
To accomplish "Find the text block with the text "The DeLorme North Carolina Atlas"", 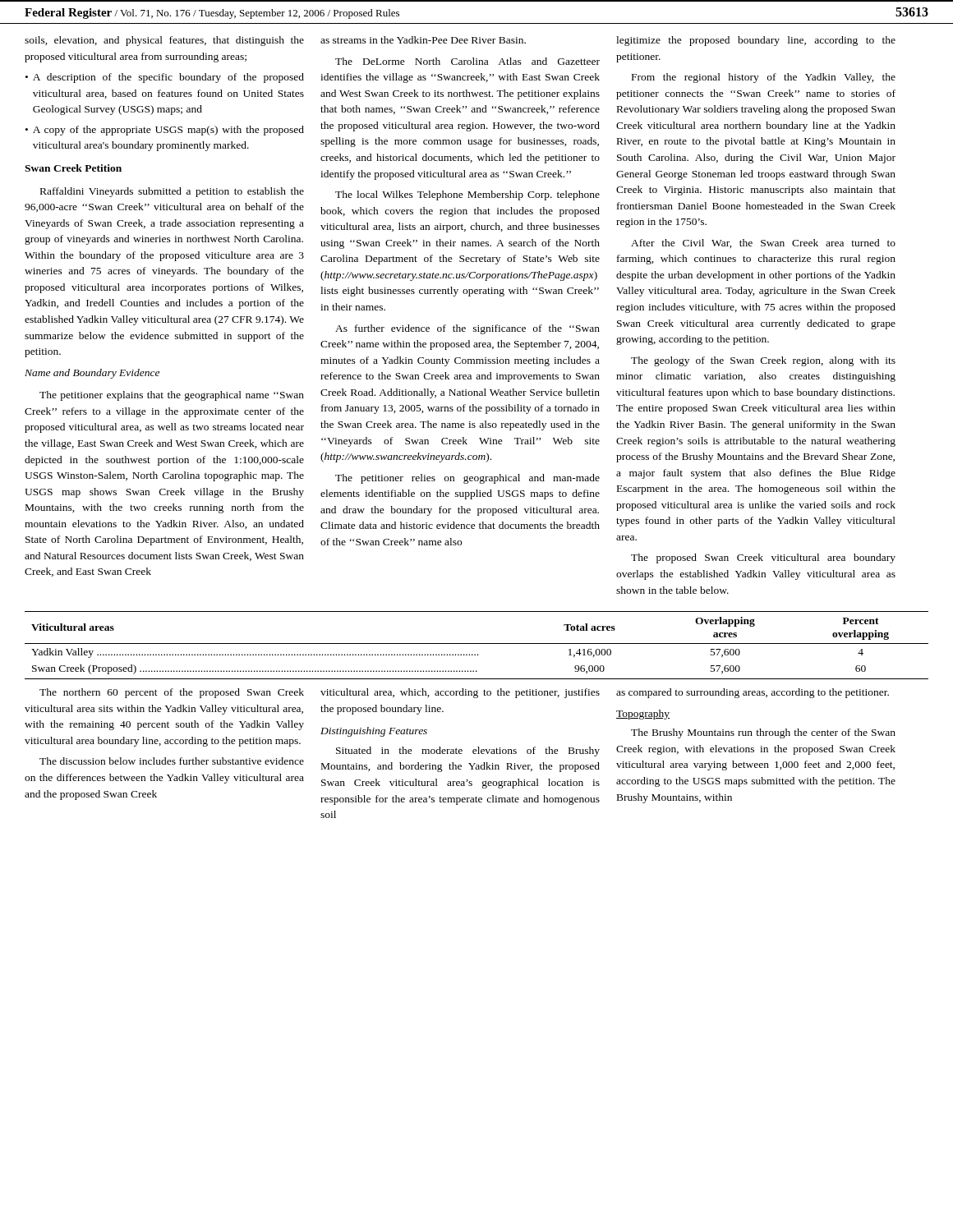I will [x=460, y=117].
